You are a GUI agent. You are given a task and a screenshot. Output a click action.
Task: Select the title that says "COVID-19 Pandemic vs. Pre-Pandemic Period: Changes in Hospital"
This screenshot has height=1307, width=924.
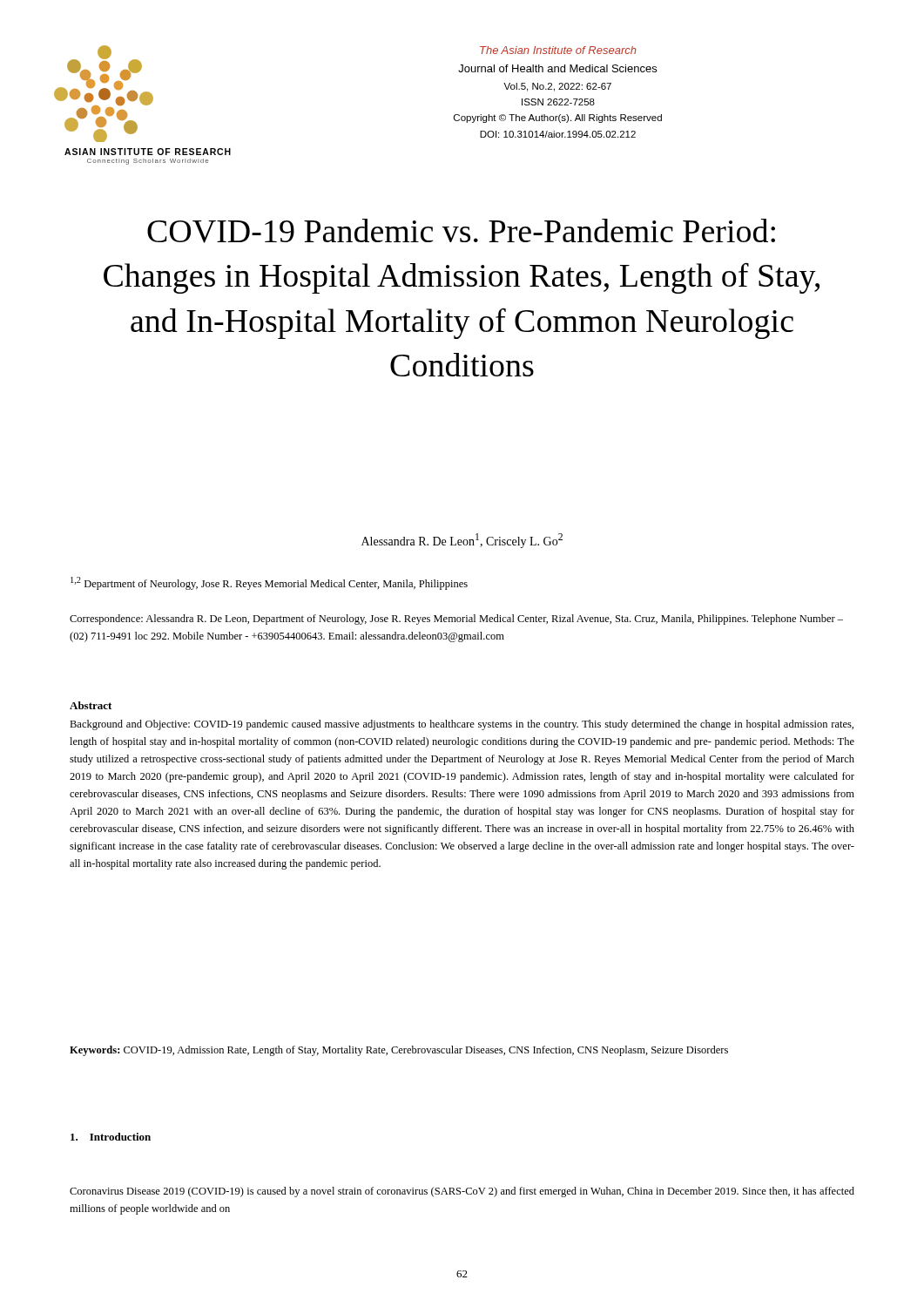point(462,299)
